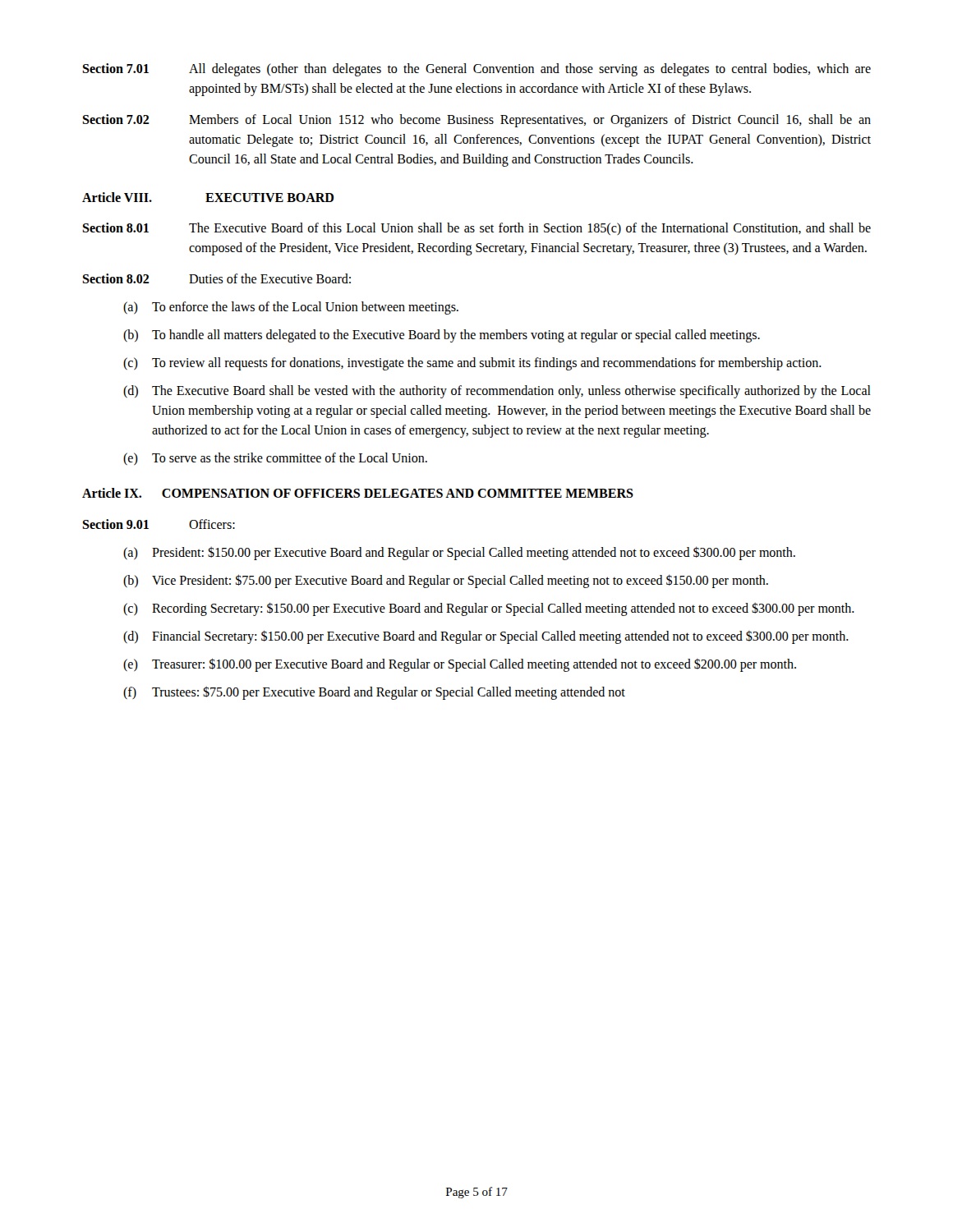Find the region starting "Article IX. COMPENSATION OF OFFICERS DELEGATES"

pos(358,494)
